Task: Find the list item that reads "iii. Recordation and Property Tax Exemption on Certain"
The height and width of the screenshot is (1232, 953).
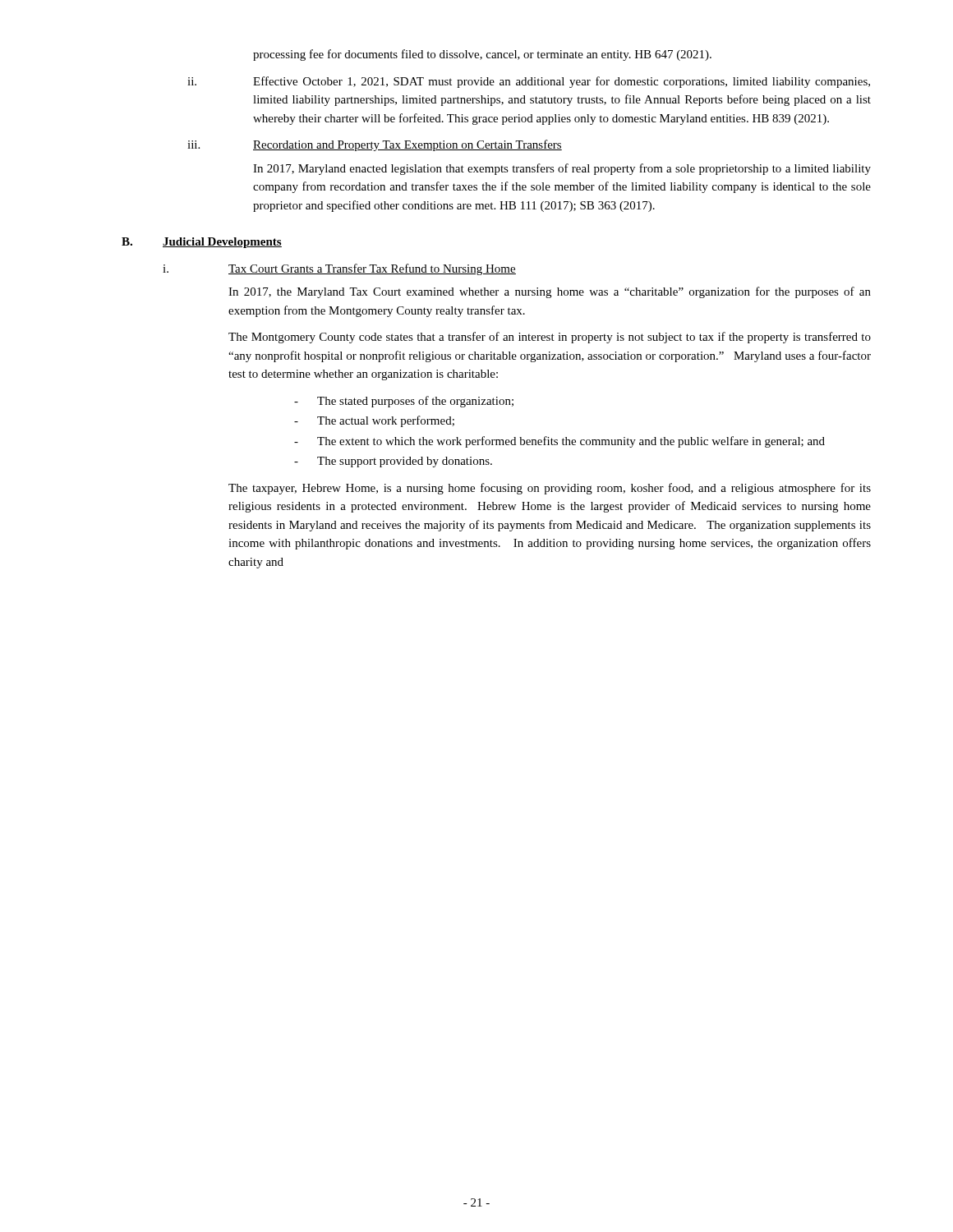Action: [529, 145]
